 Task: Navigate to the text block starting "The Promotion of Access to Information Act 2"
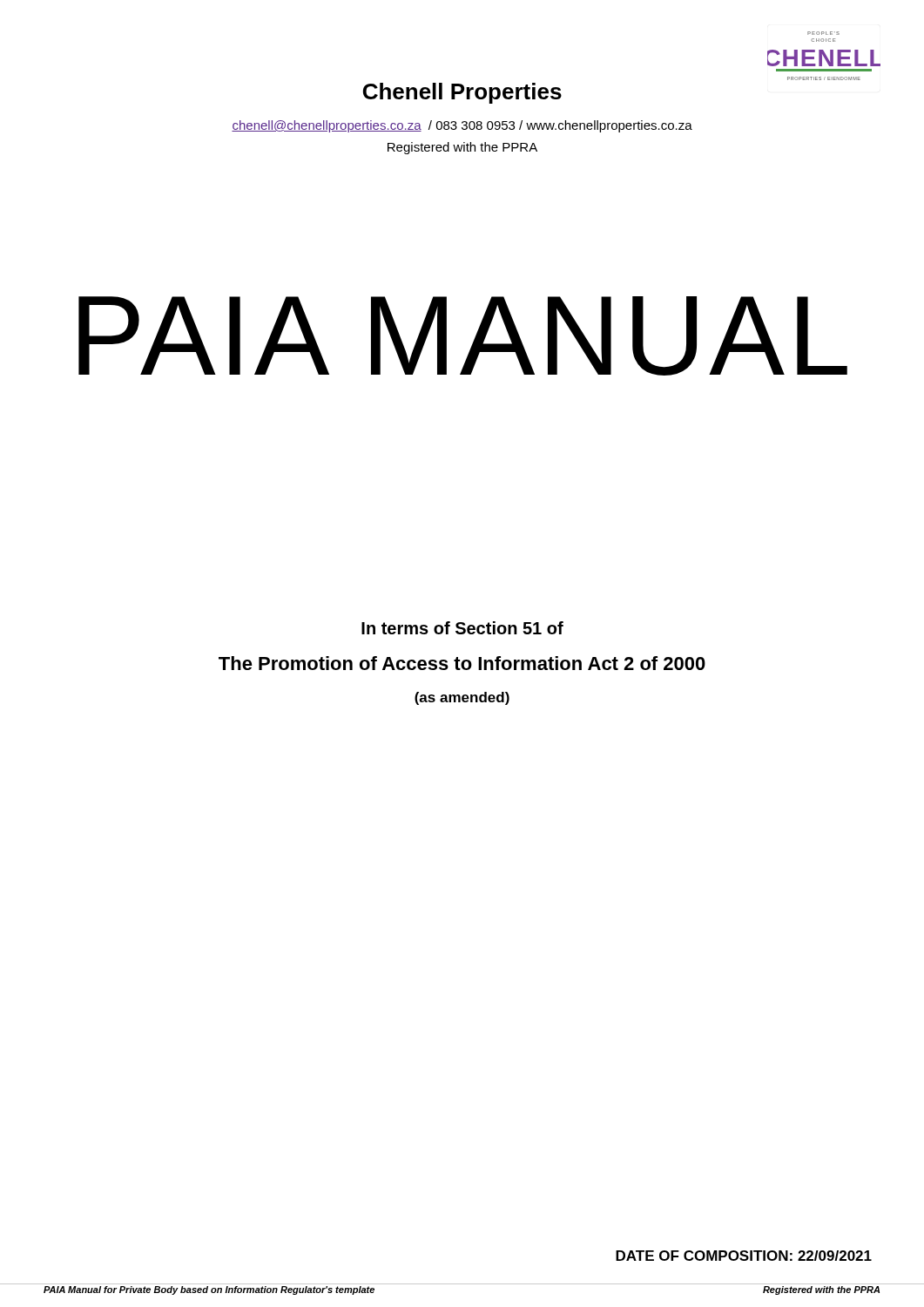pos(462,663)
